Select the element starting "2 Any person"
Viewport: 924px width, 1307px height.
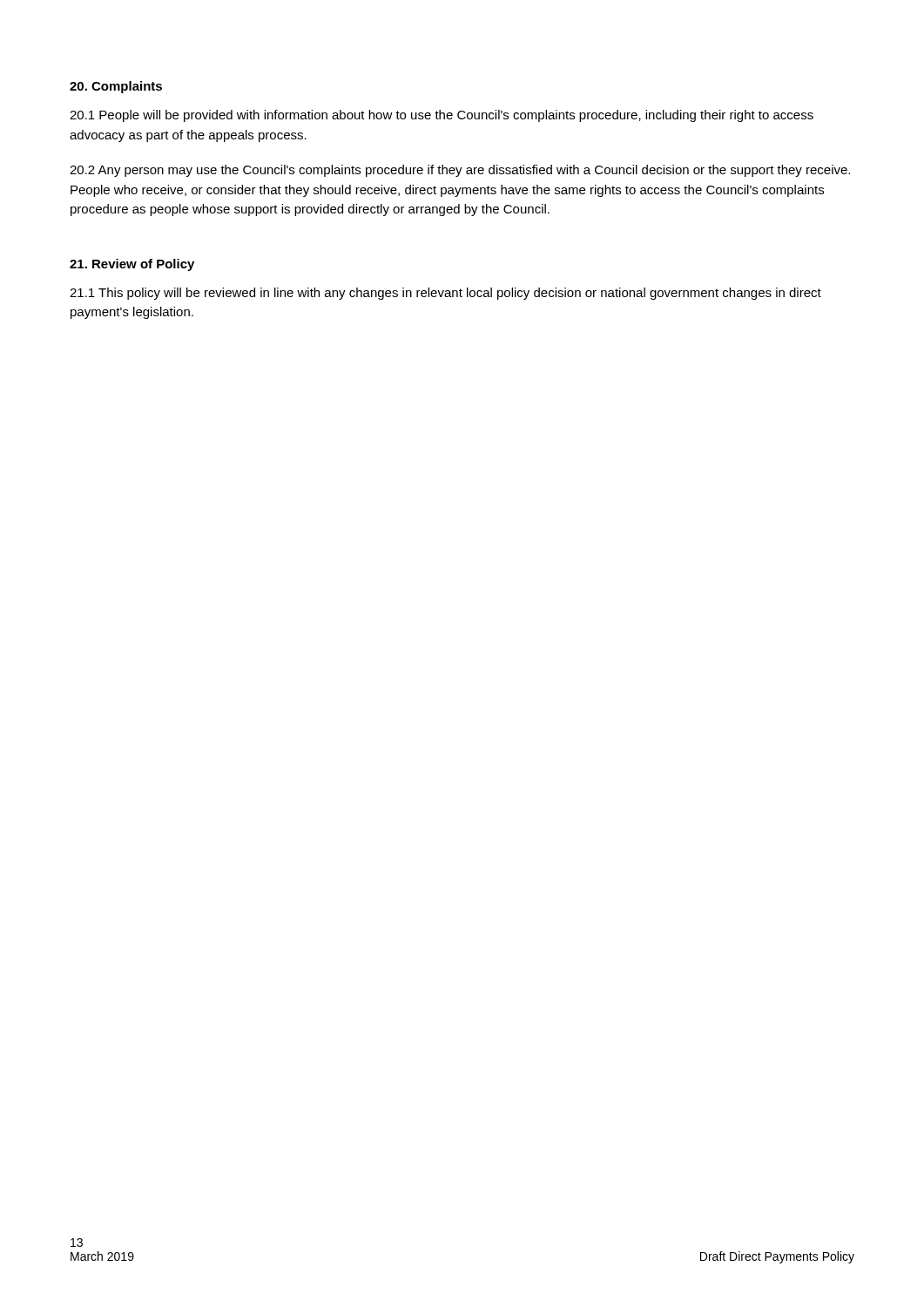point(460,189)
